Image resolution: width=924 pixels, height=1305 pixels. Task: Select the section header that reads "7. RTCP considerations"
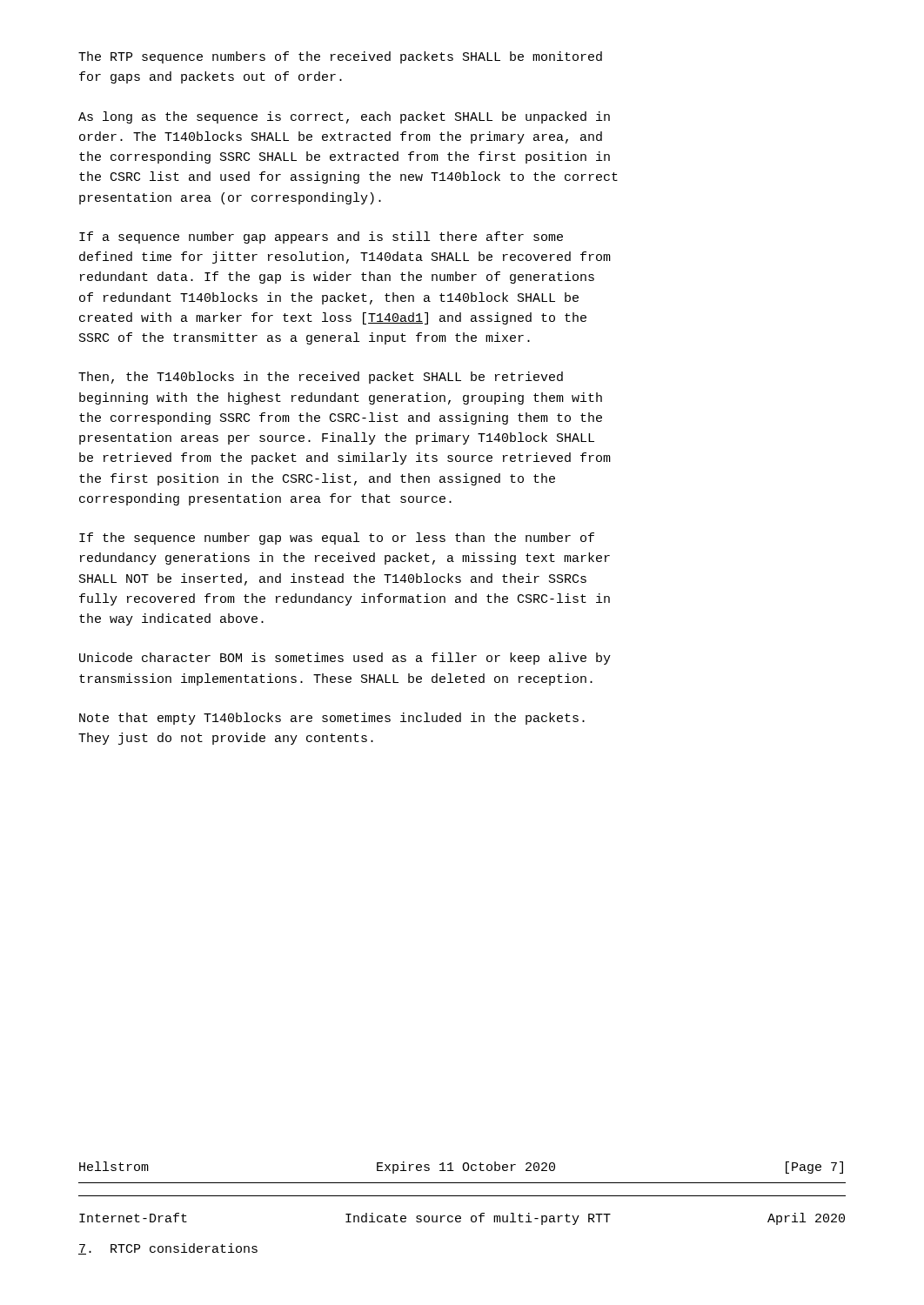tap(168, 1250)
